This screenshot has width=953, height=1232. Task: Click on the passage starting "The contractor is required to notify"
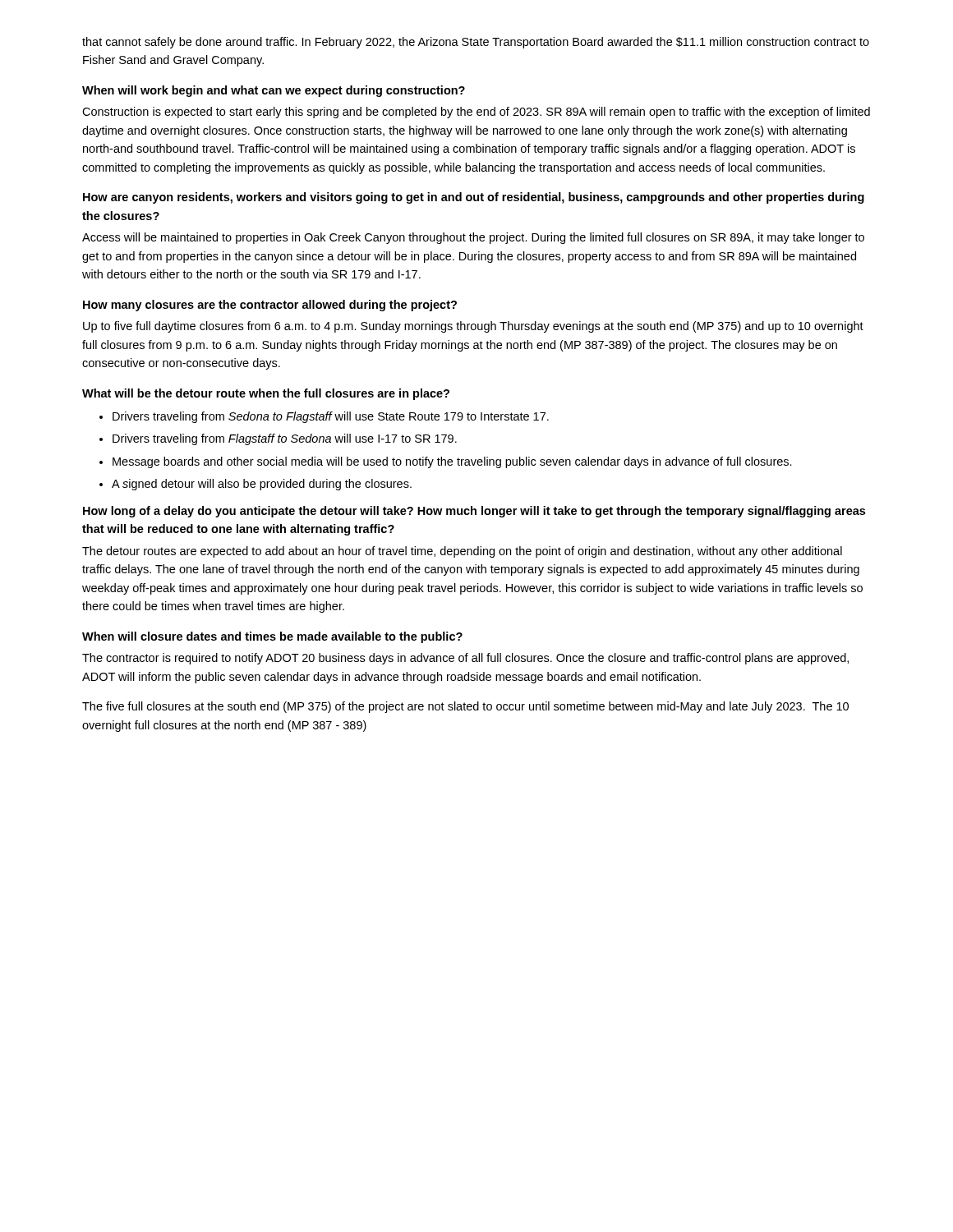click(x=466, y=667)
